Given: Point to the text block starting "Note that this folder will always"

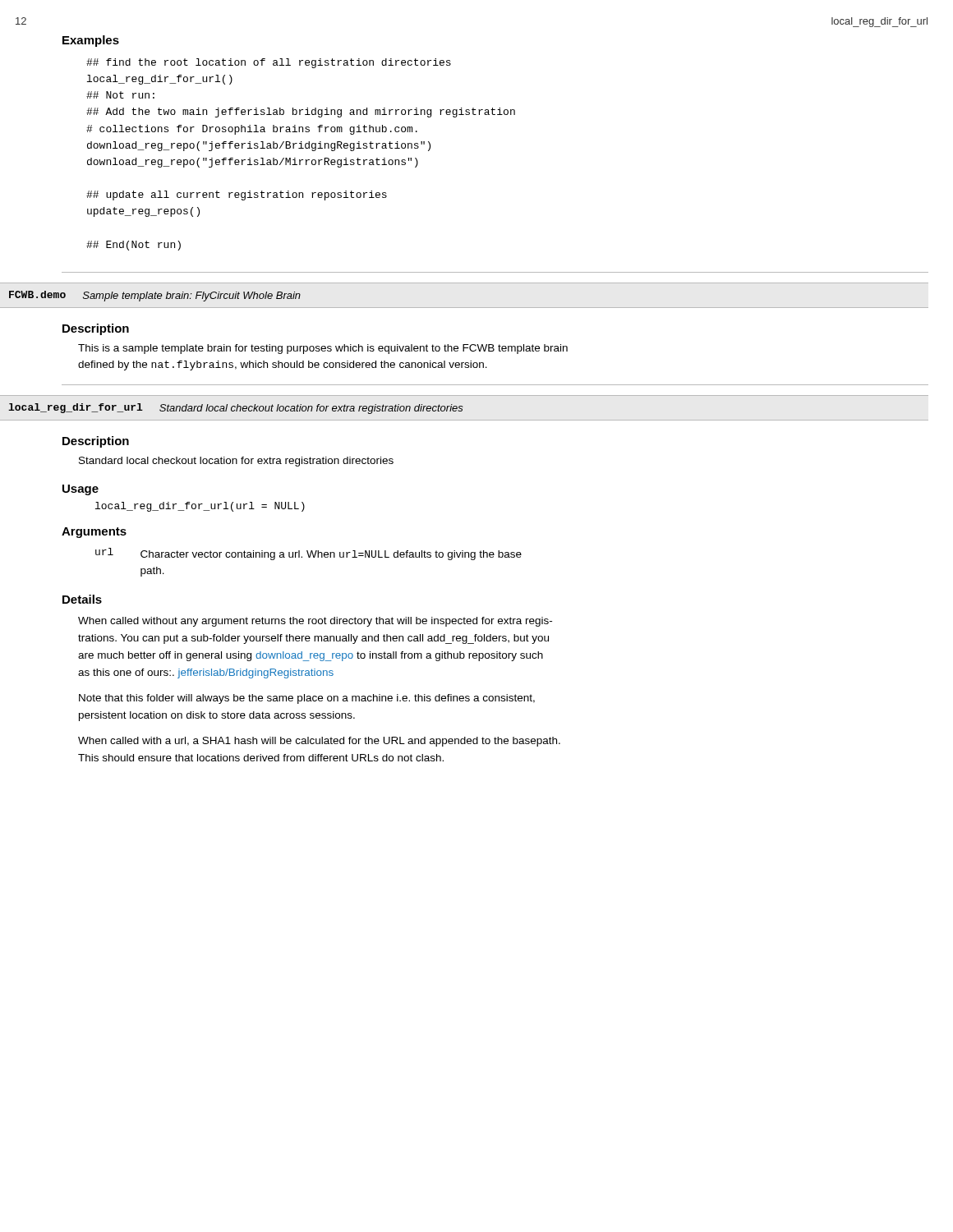Looking at the screenshot, I should 307,706.
